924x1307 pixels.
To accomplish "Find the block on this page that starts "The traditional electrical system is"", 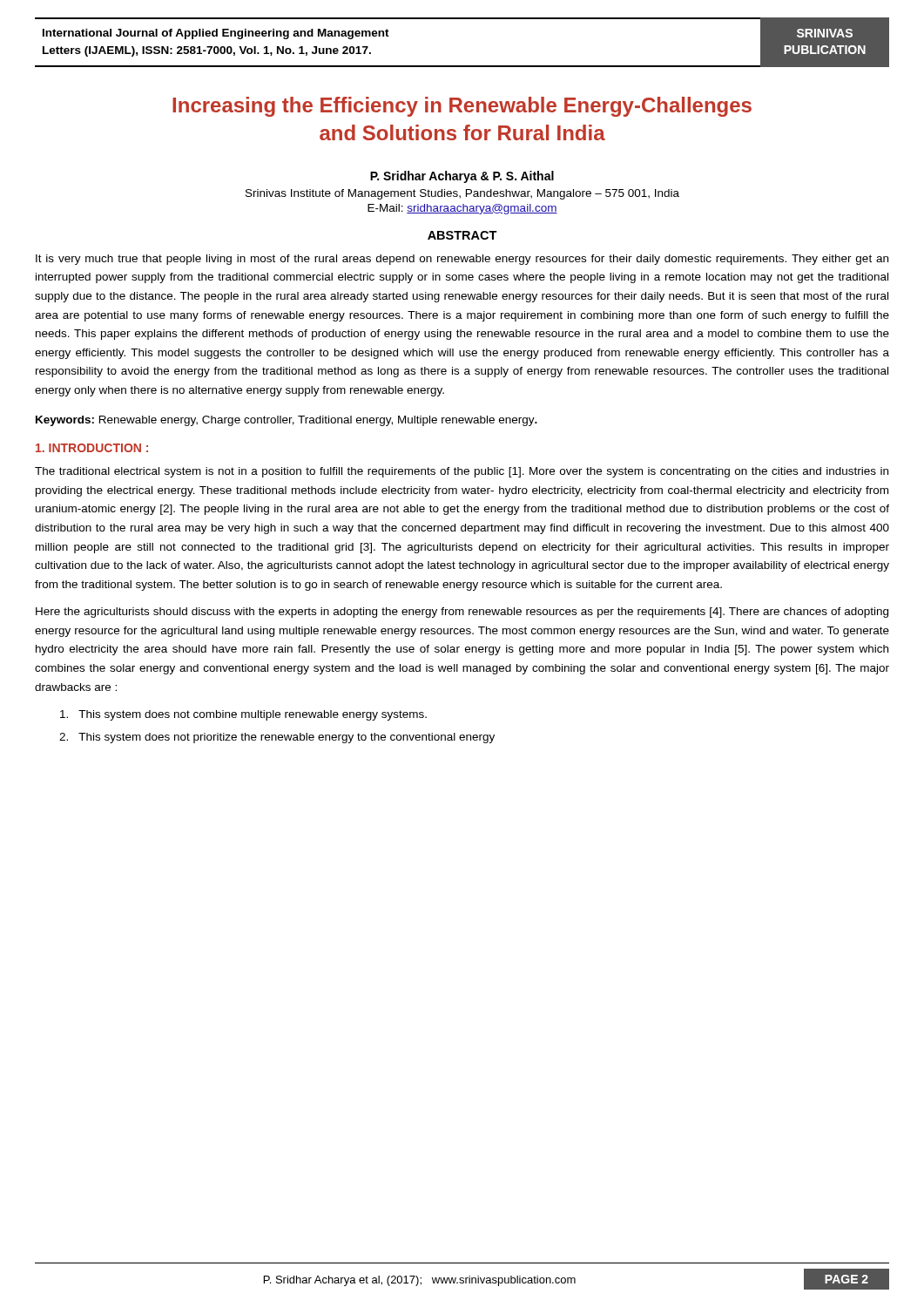I will click(x=462, y=528).
